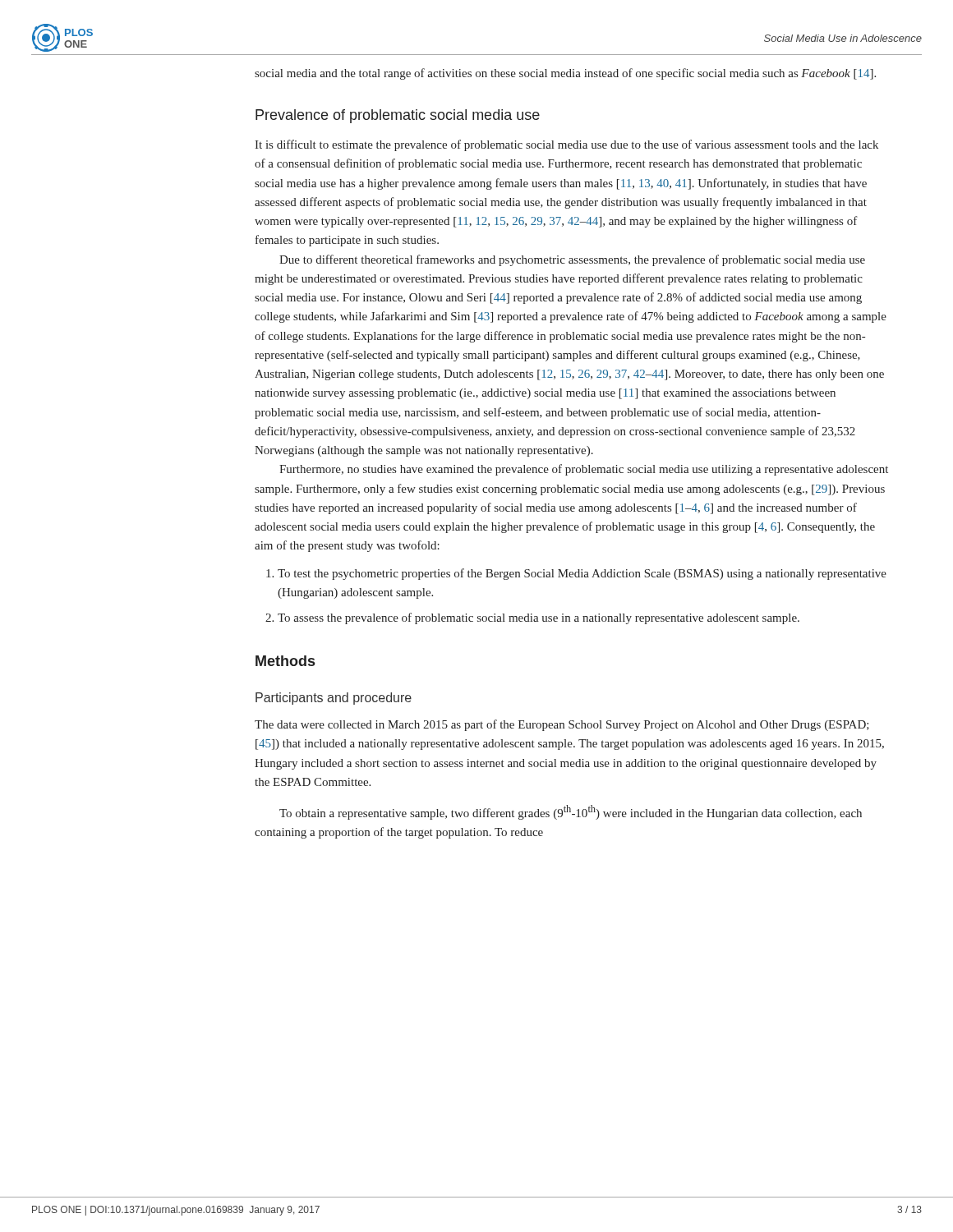
Task: Find the block on this page that starts "social media and the total"
Action: pos(572,74)
